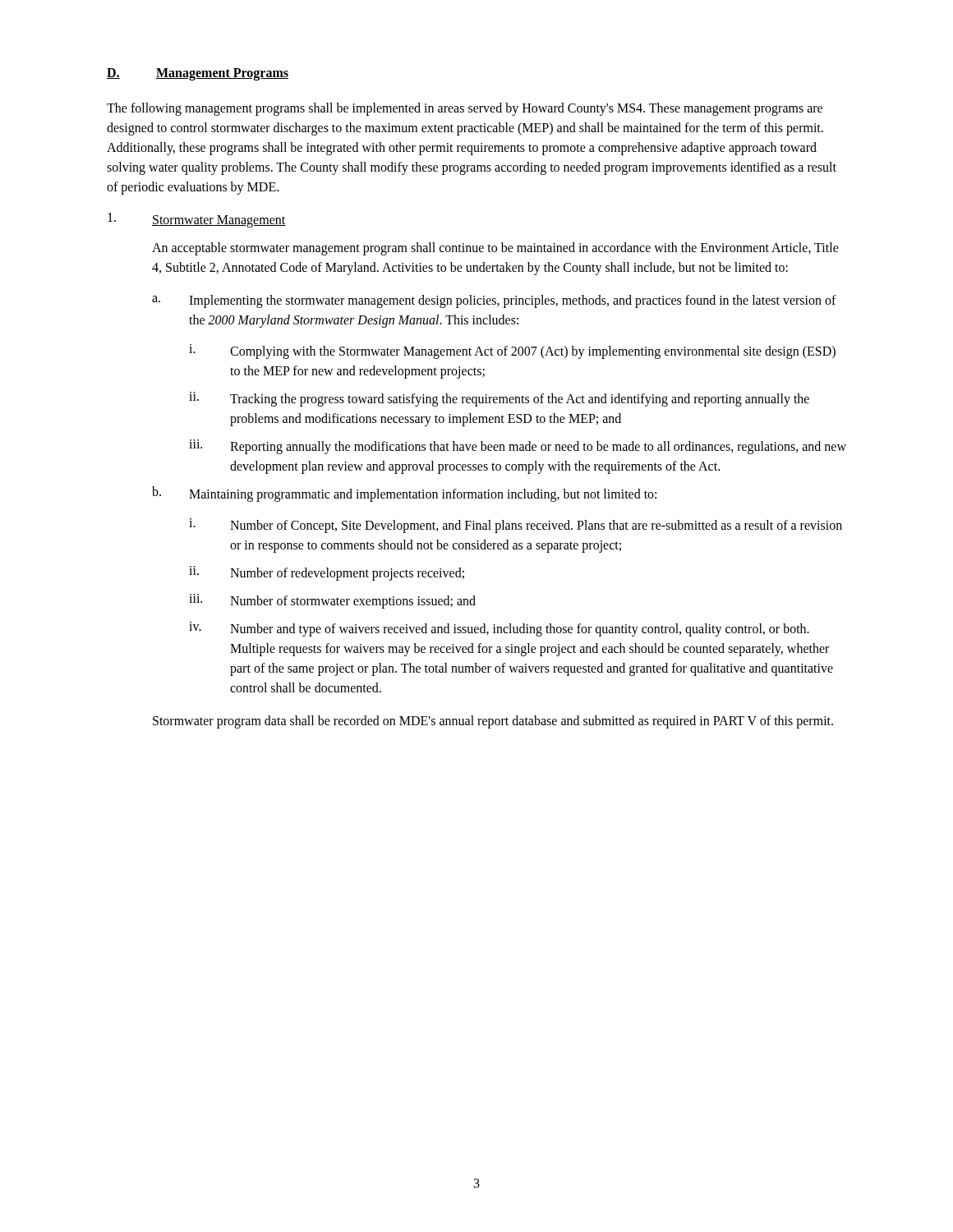Point to the block beginning "An acceptable stormwater management program shall continue to"
Viewport: 953px width, 1232px height.
(x=495, y=257)
